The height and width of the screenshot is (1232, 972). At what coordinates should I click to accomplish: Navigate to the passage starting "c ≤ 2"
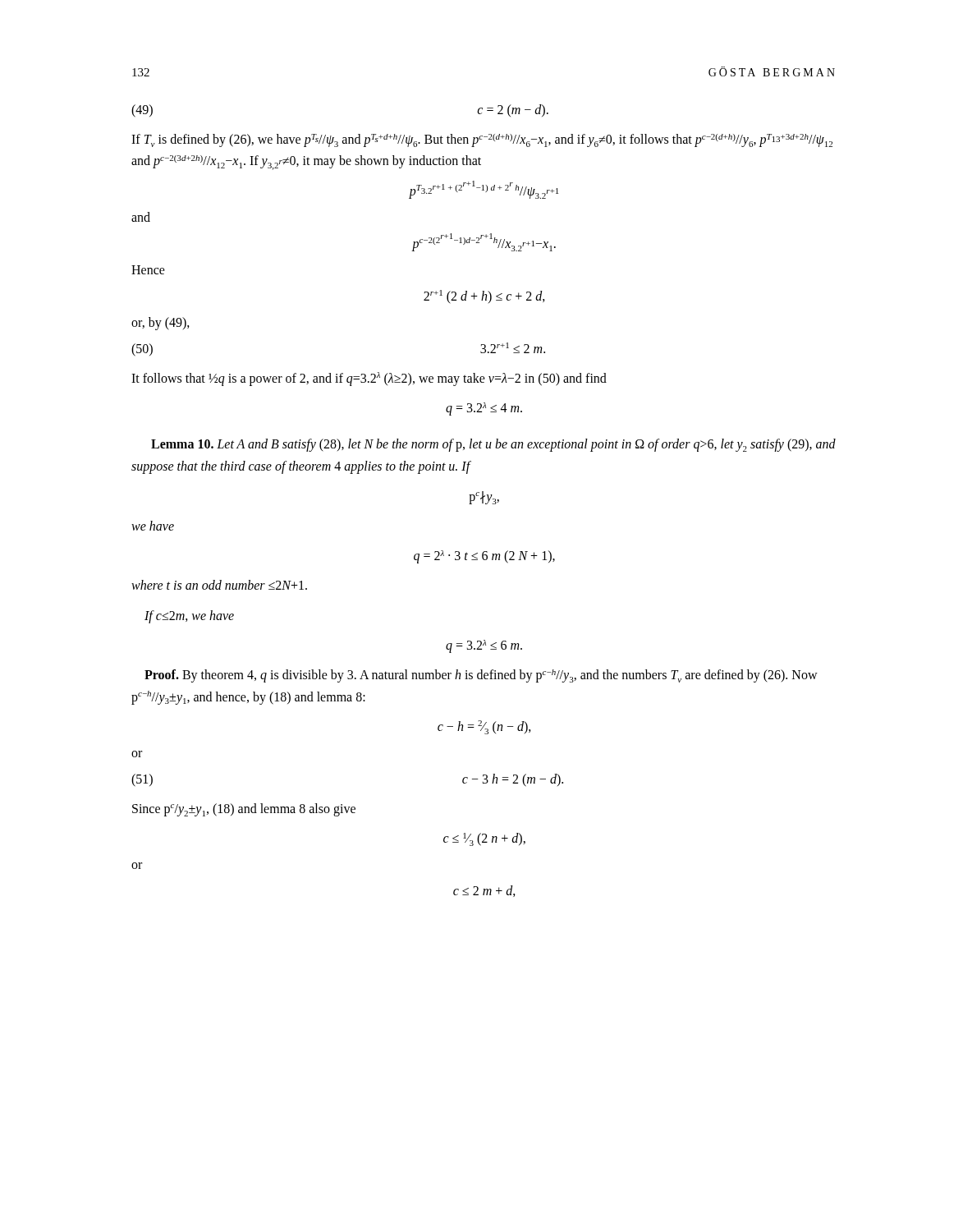pyautogui.click(x=484, y=891)
